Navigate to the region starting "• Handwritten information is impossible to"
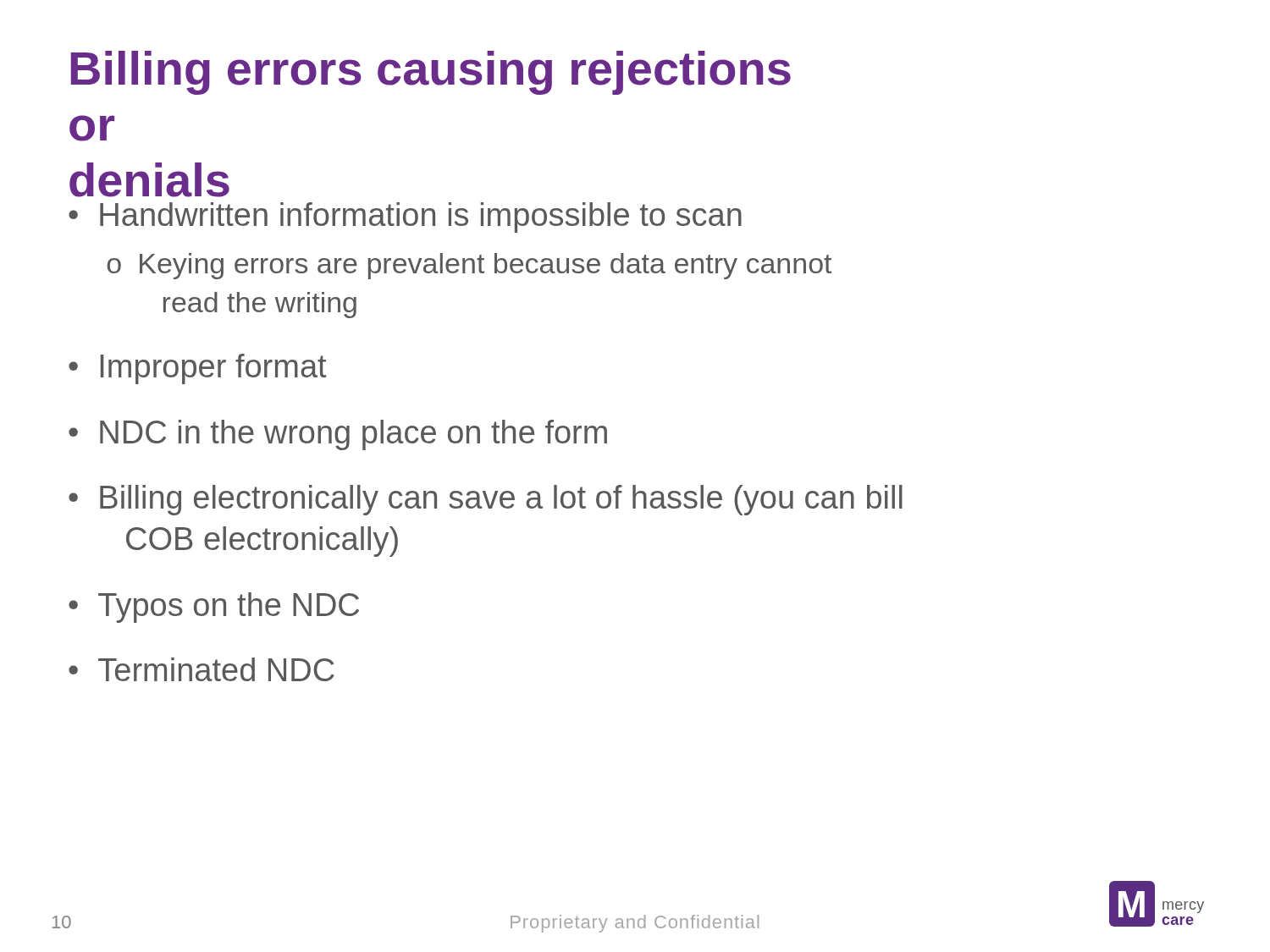 tap(450, 259)
